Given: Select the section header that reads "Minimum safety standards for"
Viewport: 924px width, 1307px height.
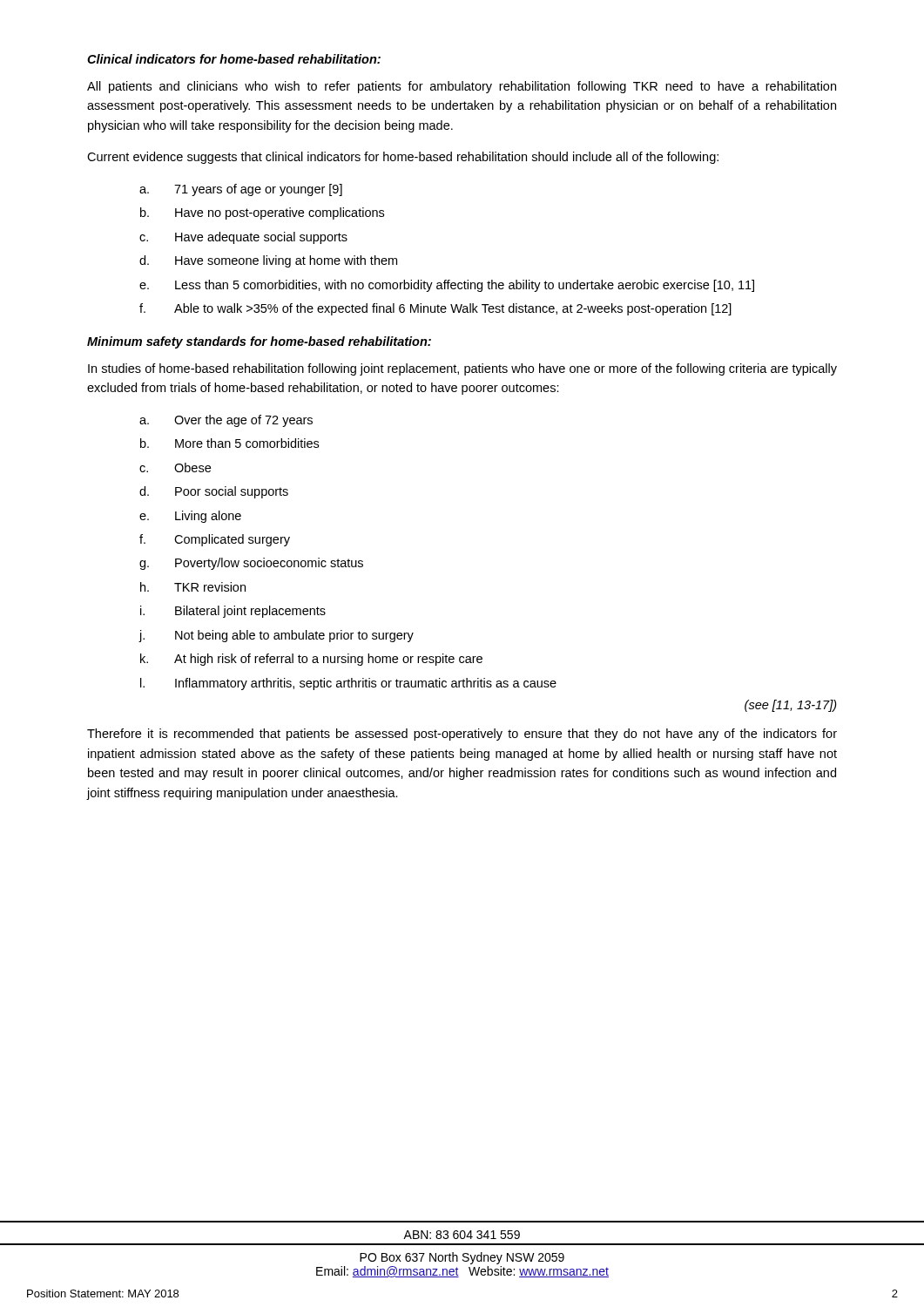Looking at the screenshot, I should click(259, 341).
